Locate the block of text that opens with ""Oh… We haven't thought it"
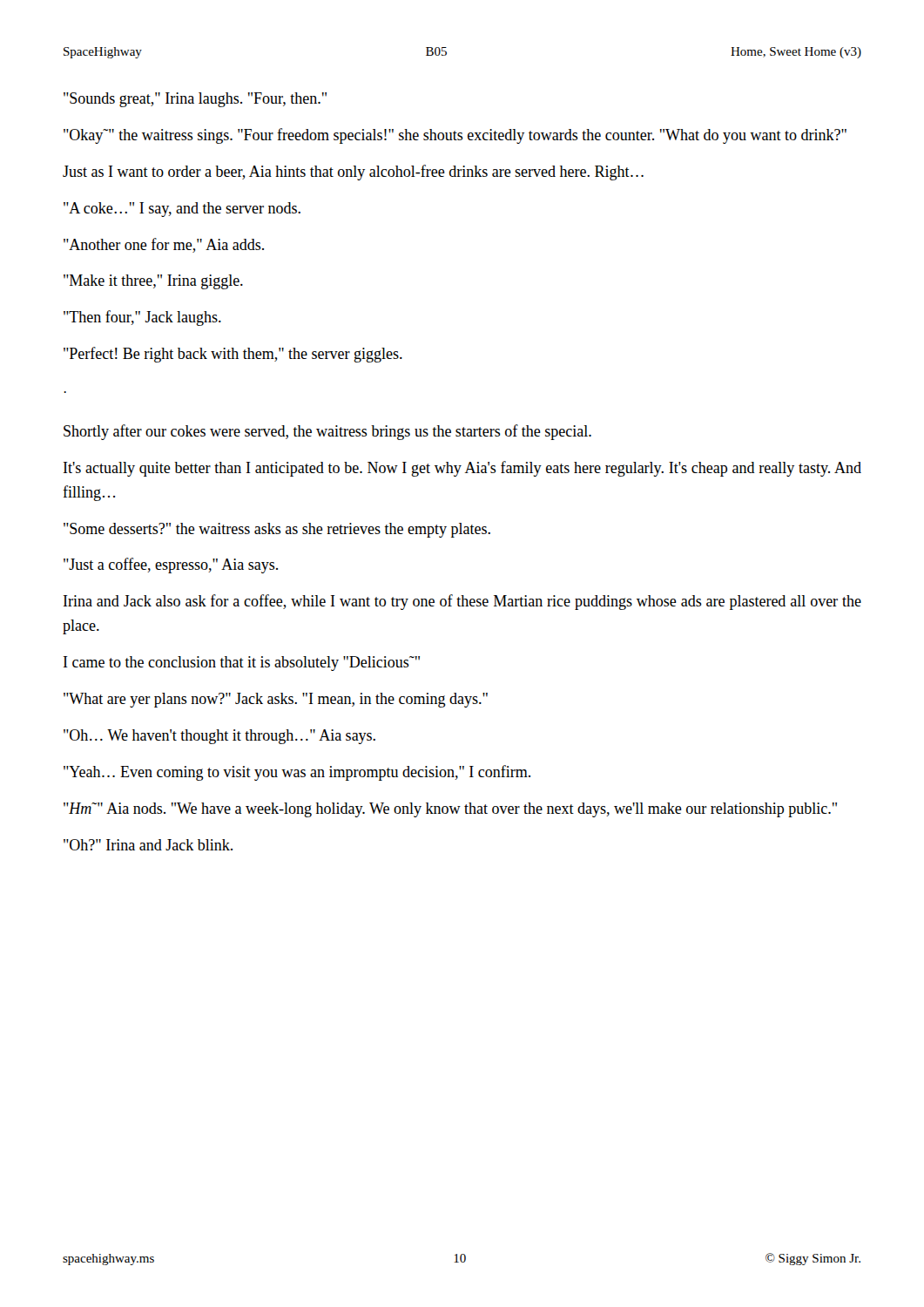 (x=219, y=737)
